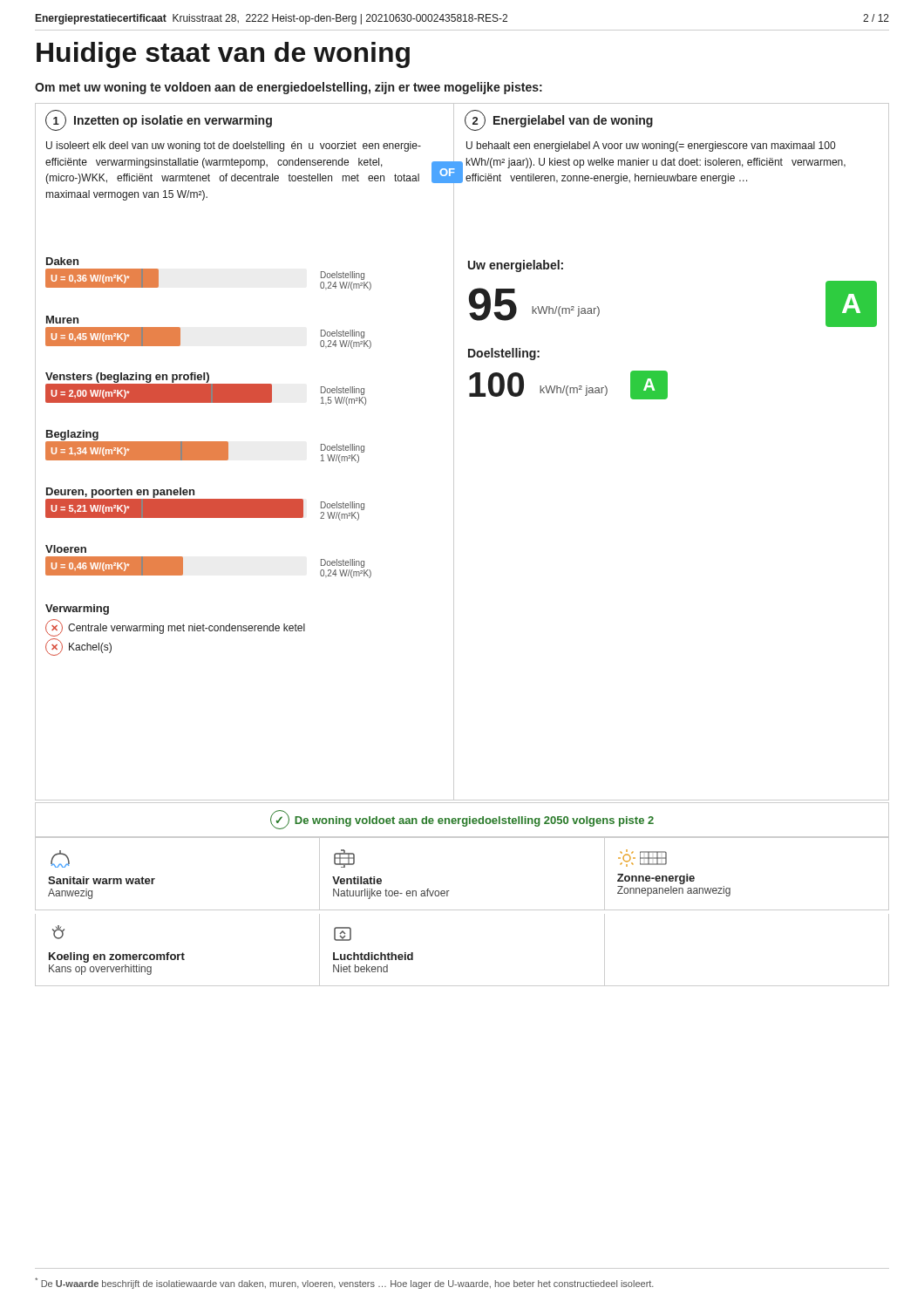The image size is (924, 1308).
Task: Click the passage that begins "U isoleert elk deel van uw woning tot"
Action: pos(233,170)
